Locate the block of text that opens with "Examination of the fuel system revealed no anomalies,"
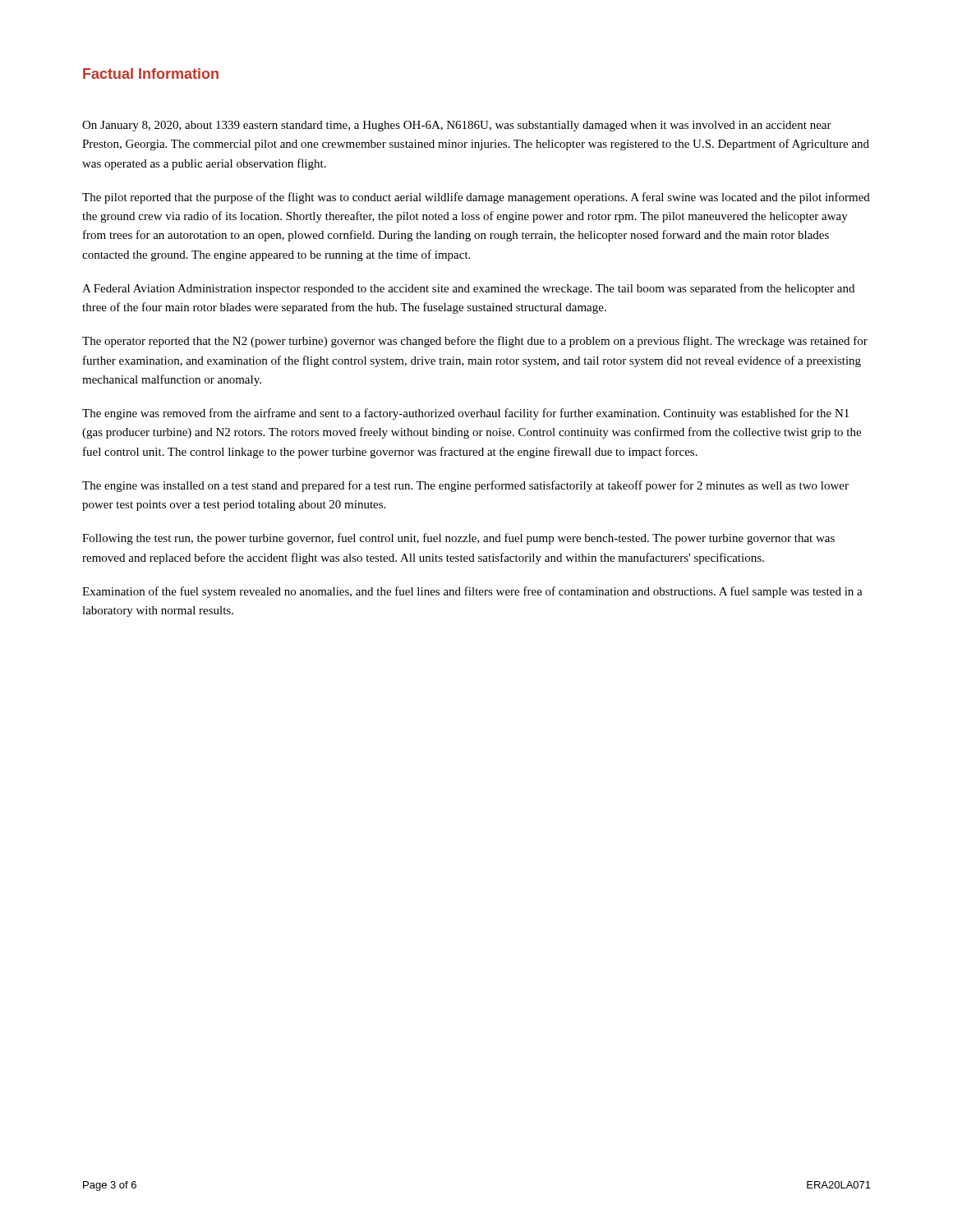The height and width of the screenshot is (1232, 953). tap(472, 601)
